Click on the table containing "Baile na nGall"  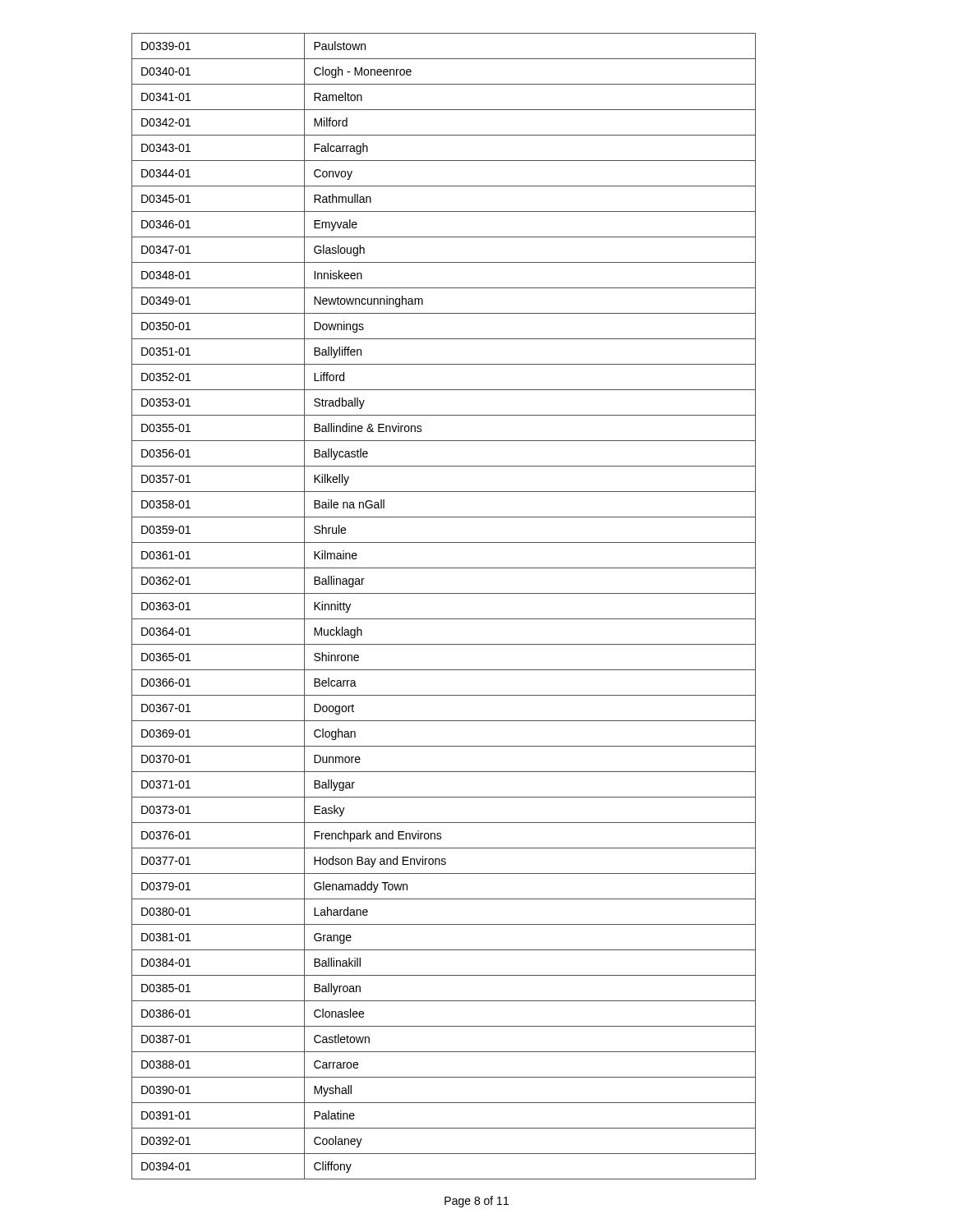(x=444, y=606)
